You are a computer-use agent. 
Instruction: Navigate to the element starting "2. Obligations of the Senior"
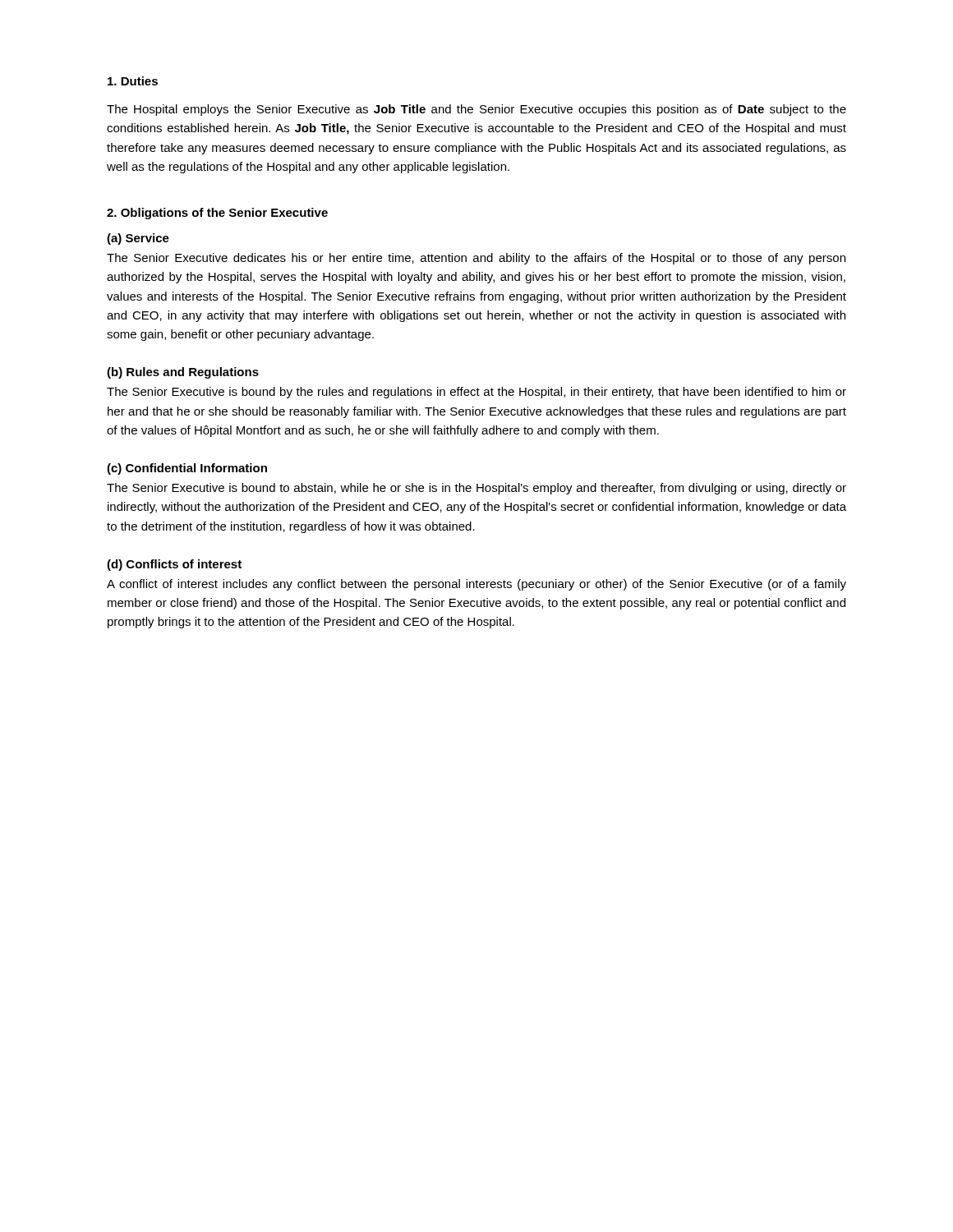217,212
